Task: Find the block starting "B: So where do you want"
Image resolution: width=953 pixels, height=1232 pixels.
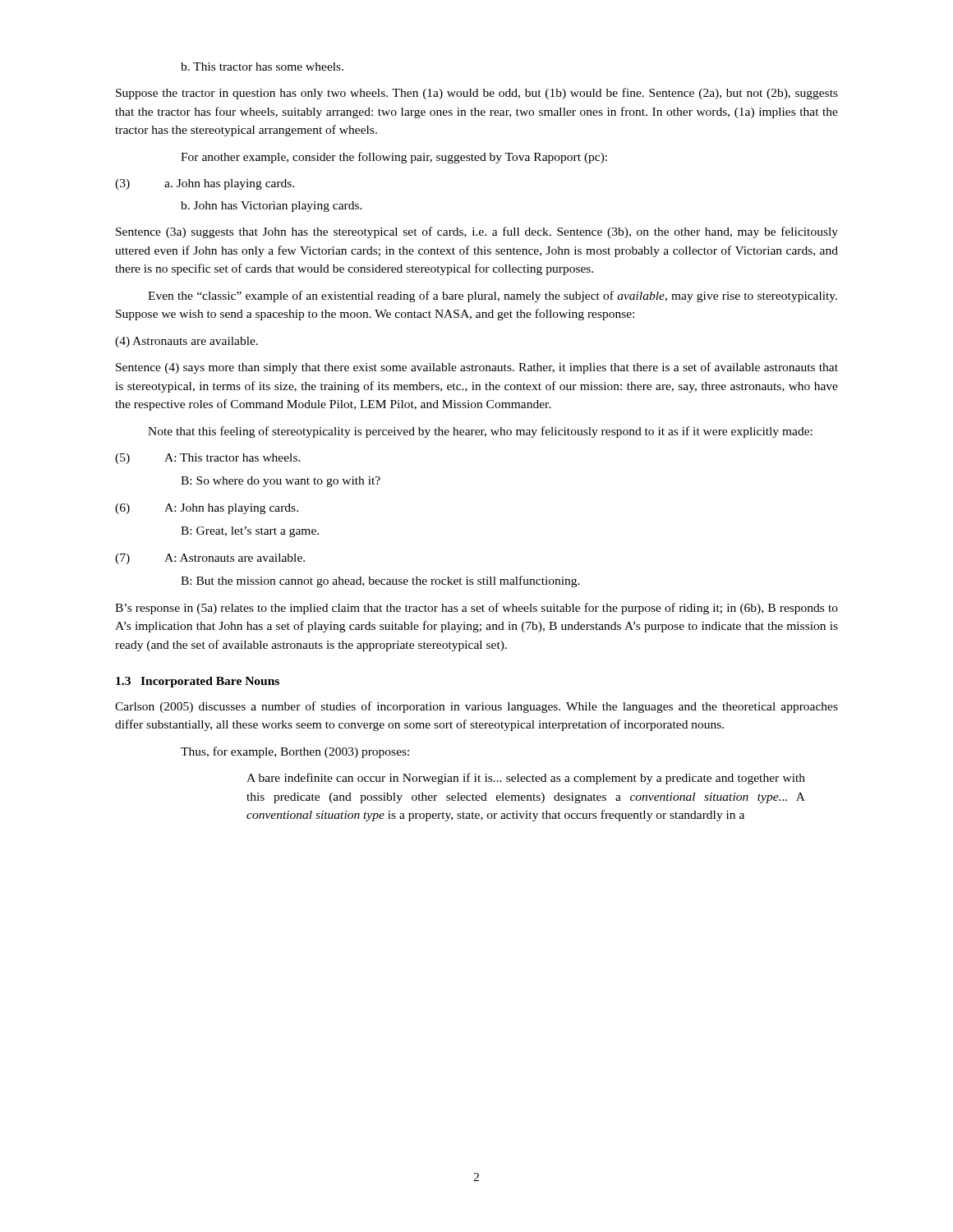Action: [x=281, y=480]
